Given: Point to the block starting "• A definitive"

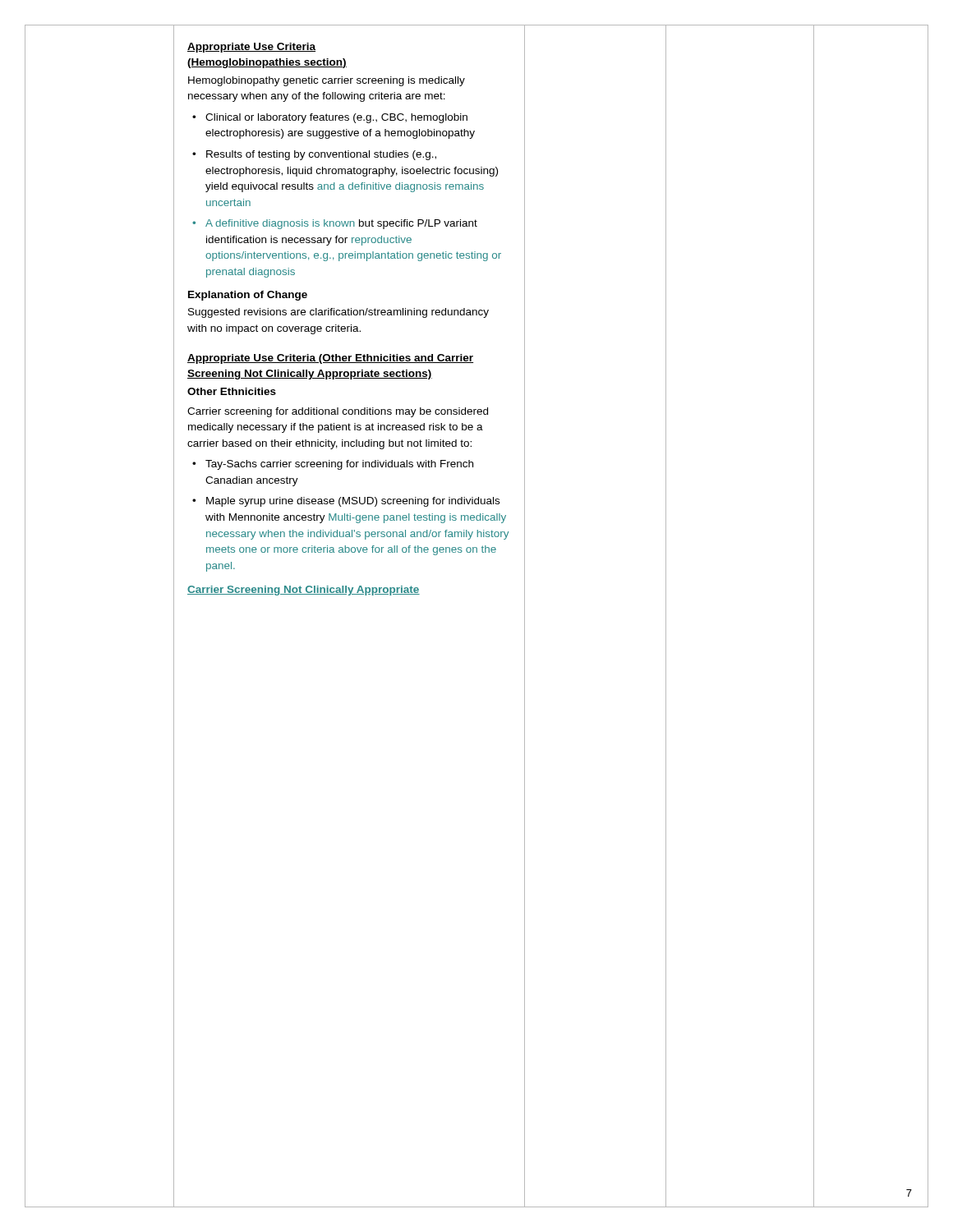Looking at the screenshot, I should [347, 247].
